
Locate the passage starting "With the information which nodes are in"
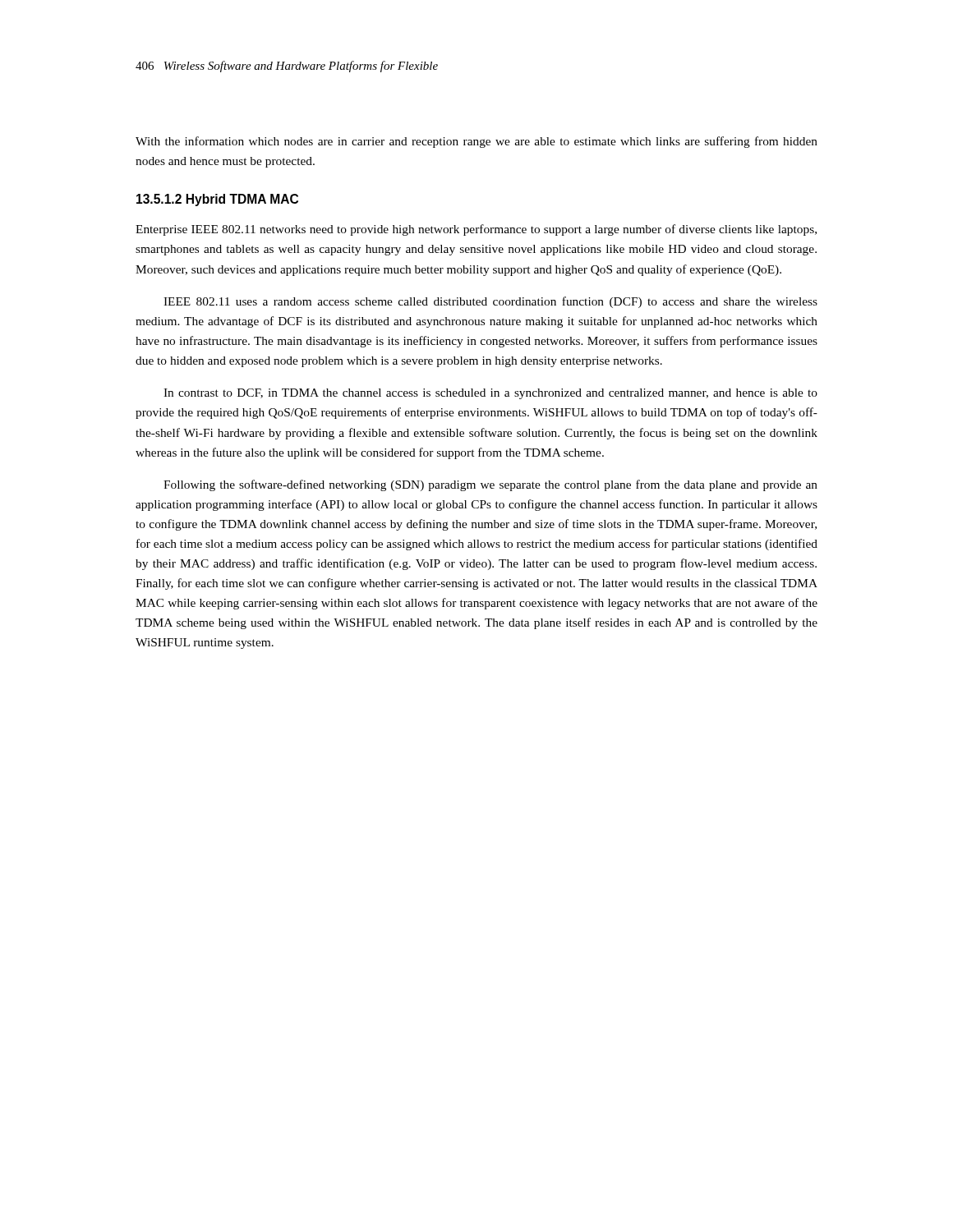pyautogui.click(x=476, y=151)
